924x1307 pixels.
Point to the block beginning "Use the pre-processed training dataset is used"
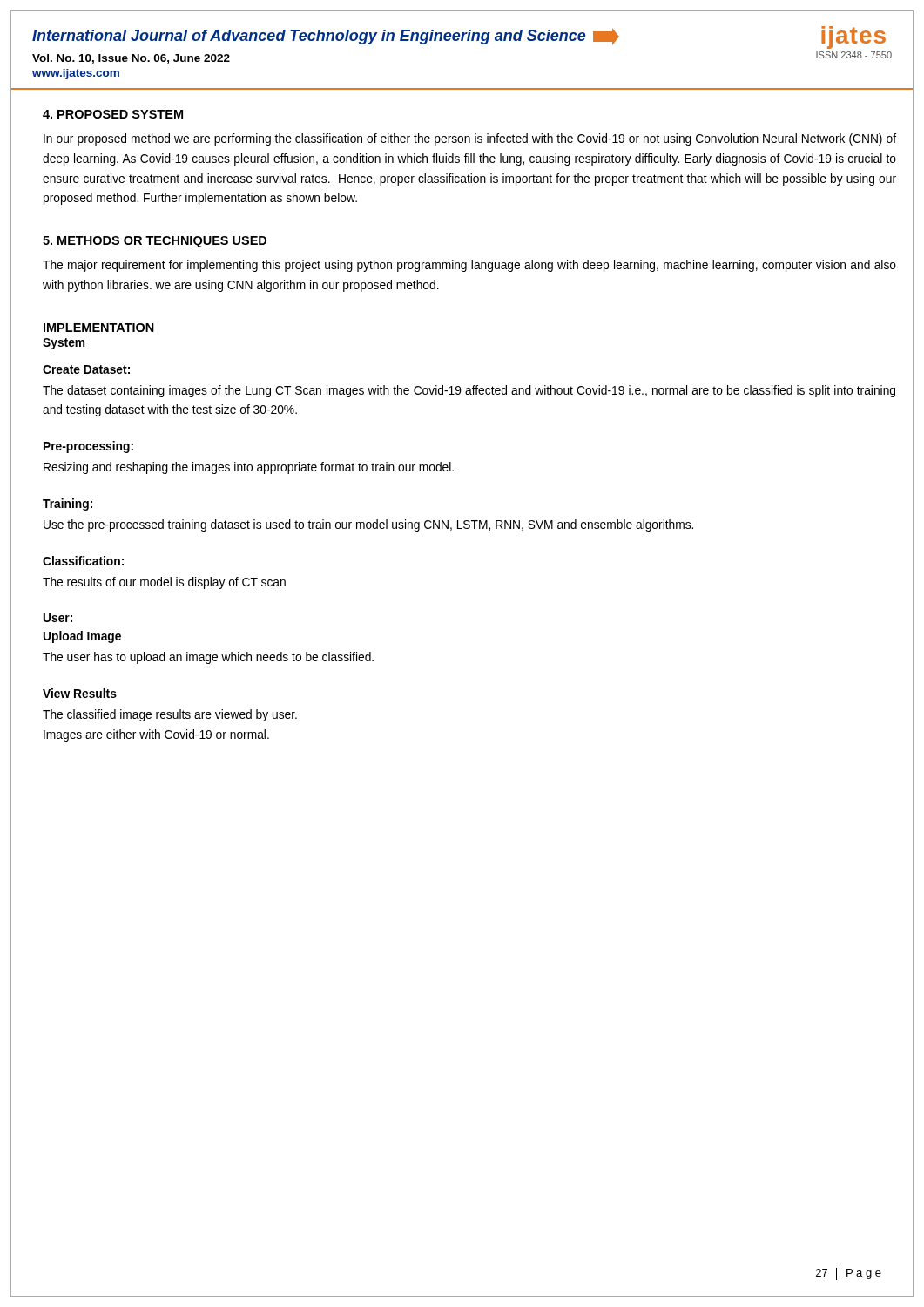(x=369, y=525)
